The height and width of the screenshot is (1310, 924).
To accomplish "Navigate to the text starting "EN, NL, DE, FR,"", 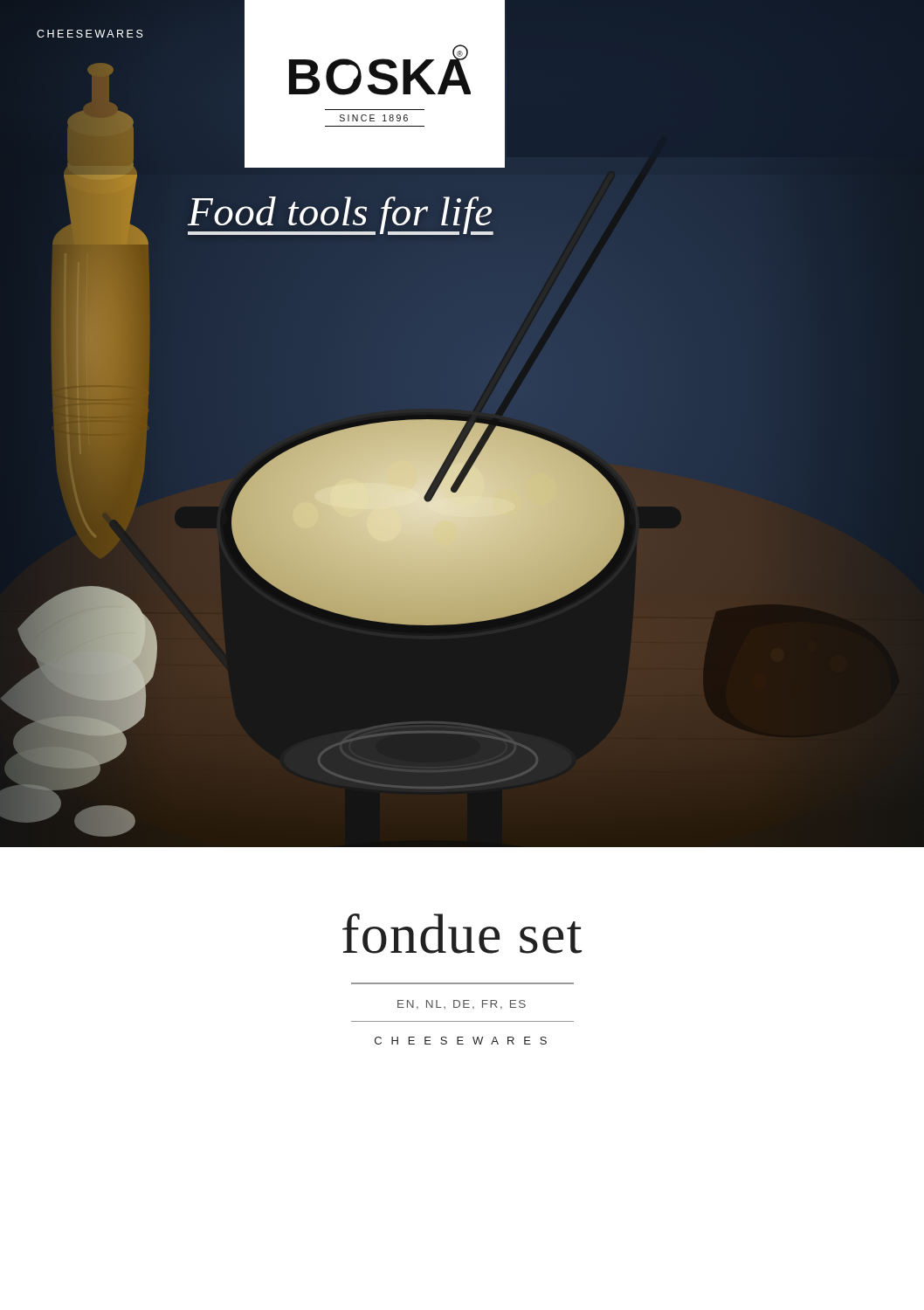I will pos(462,1004).
